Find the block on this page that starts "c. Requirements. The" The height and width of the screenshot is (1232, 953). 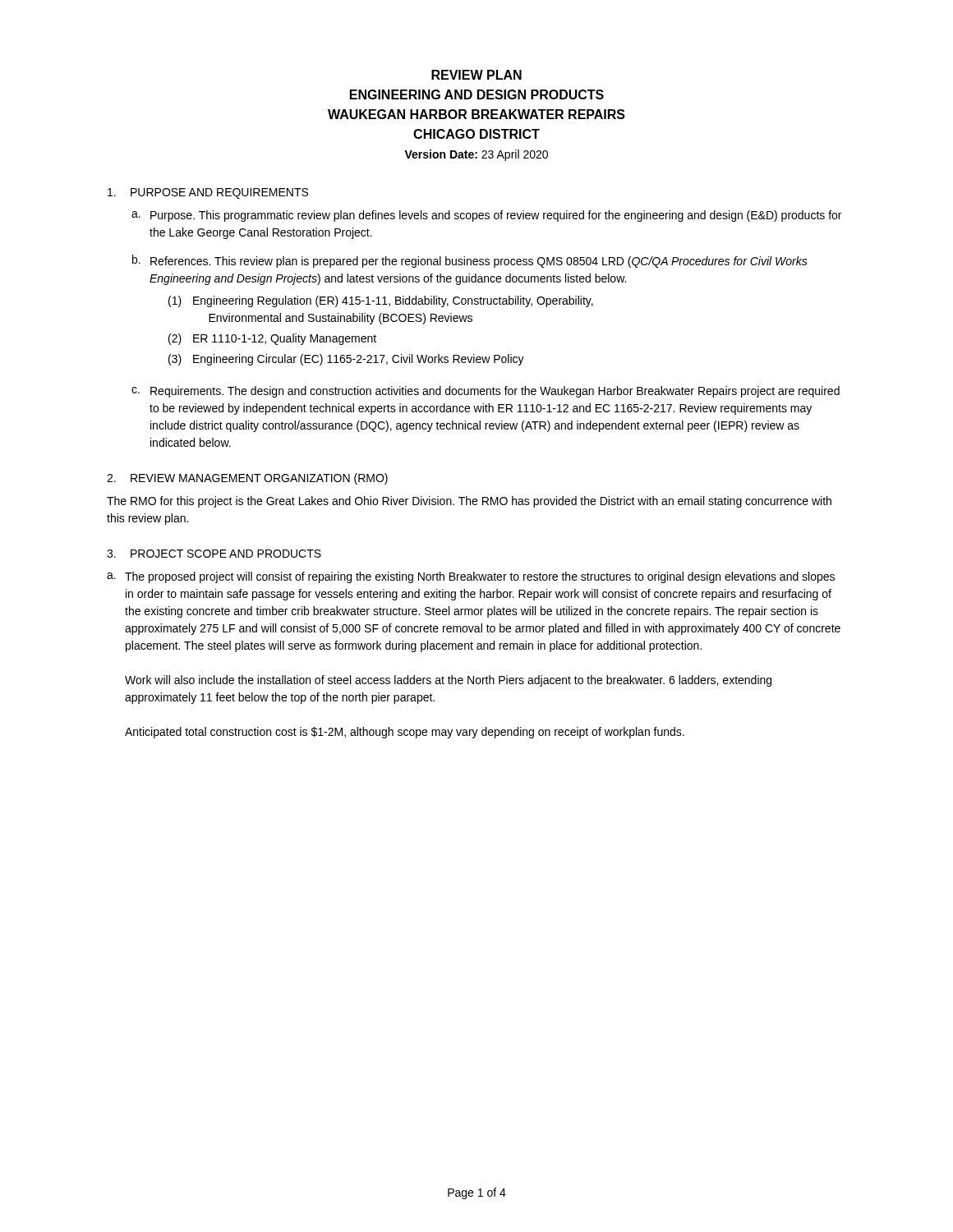pos(489,417)
